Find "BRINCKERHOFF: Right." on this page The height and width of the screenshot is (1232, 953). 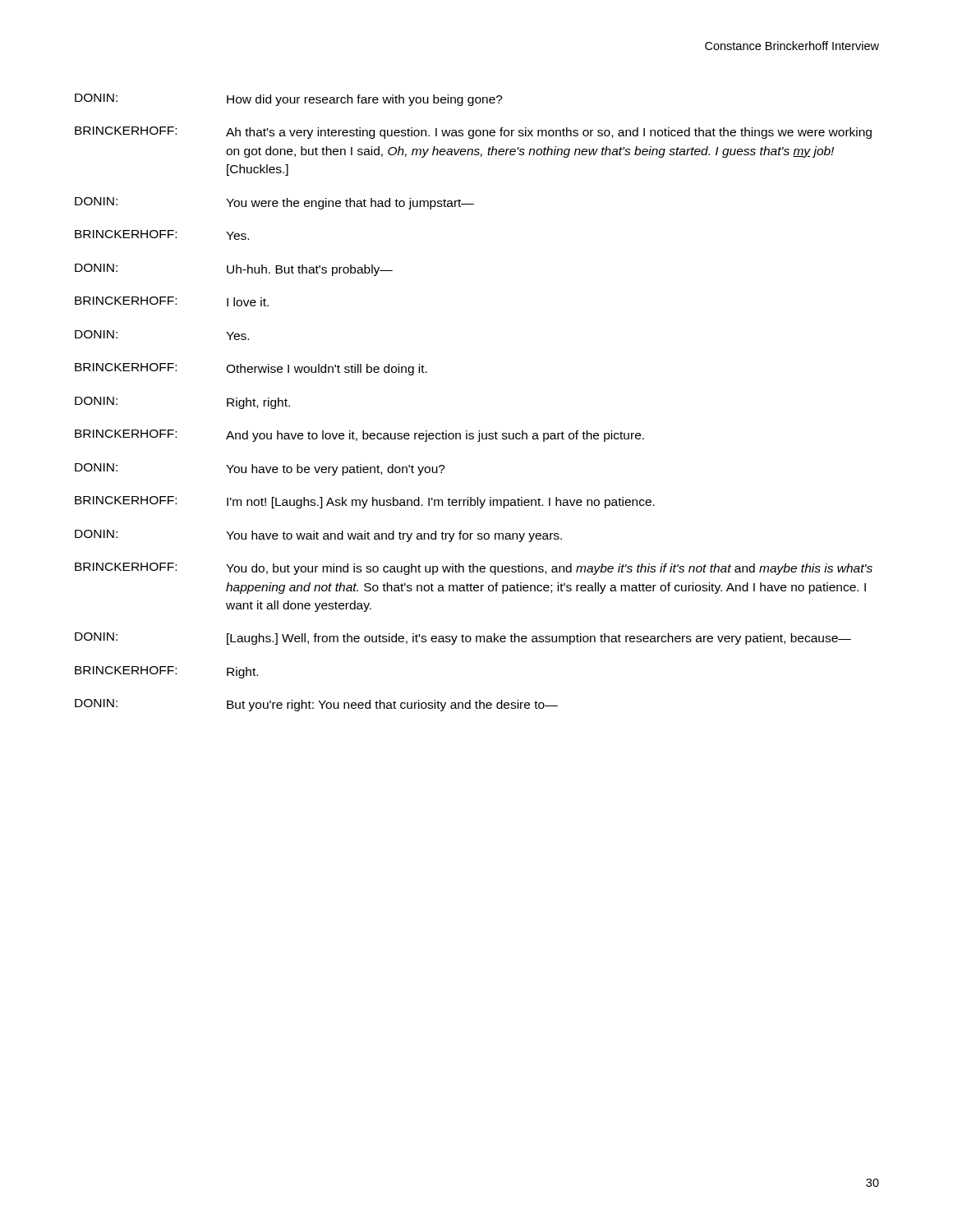click(x=166, y=672)
